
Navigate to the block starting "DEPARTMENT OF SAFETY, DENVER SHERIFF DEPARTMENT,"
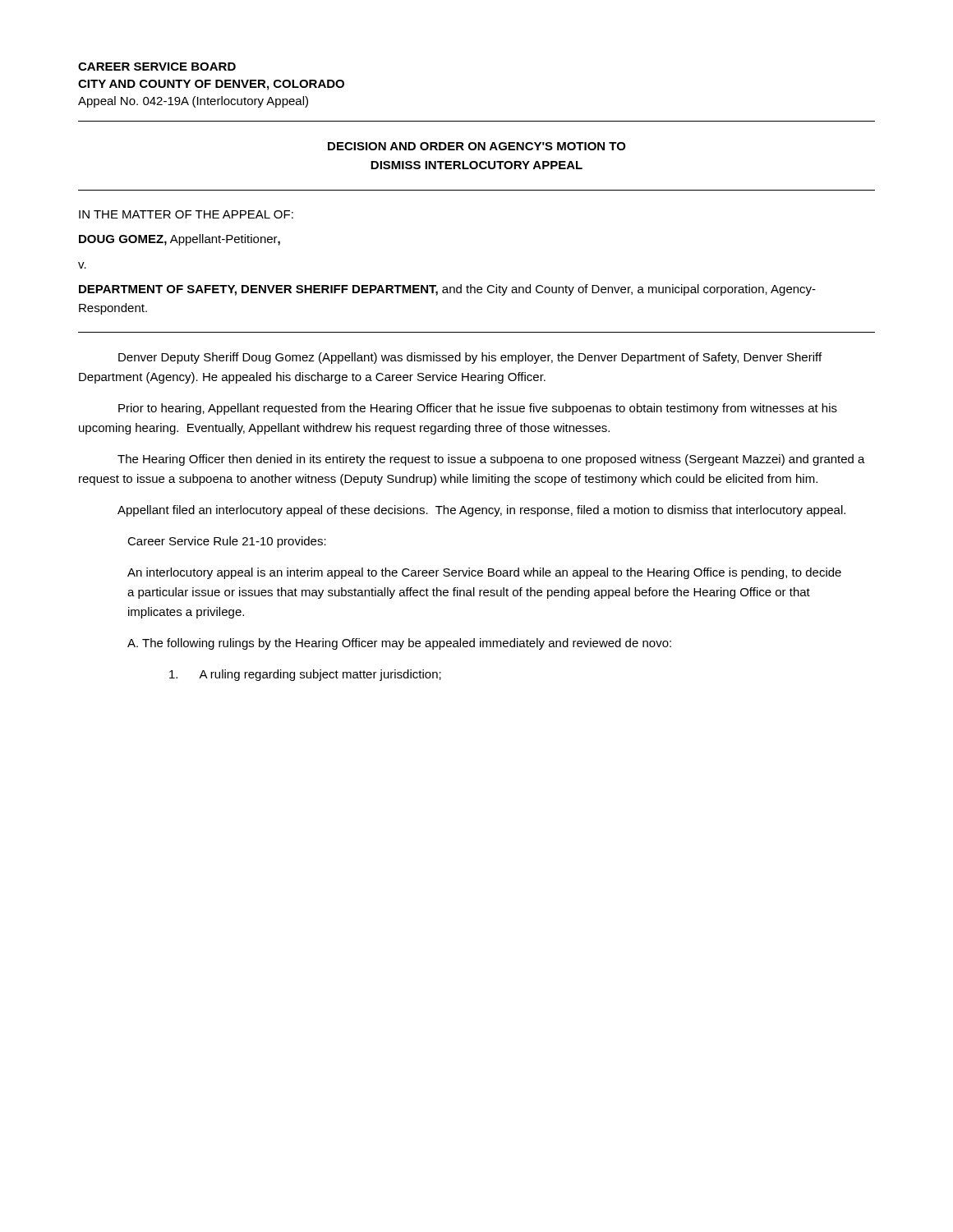pyautogui.click(x=447, y=298)
